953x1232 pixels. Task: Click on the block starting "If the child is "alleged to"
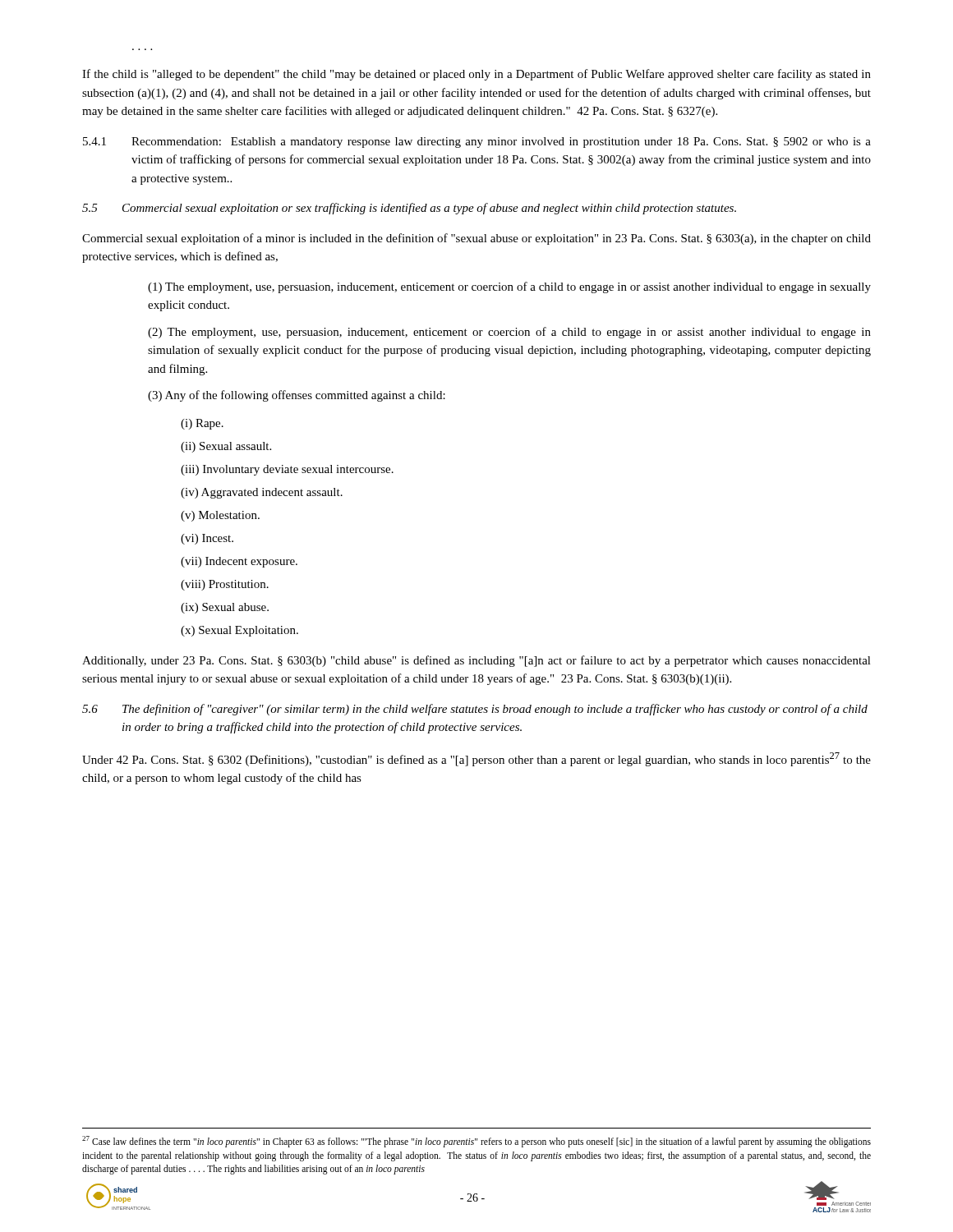(476, 93)
